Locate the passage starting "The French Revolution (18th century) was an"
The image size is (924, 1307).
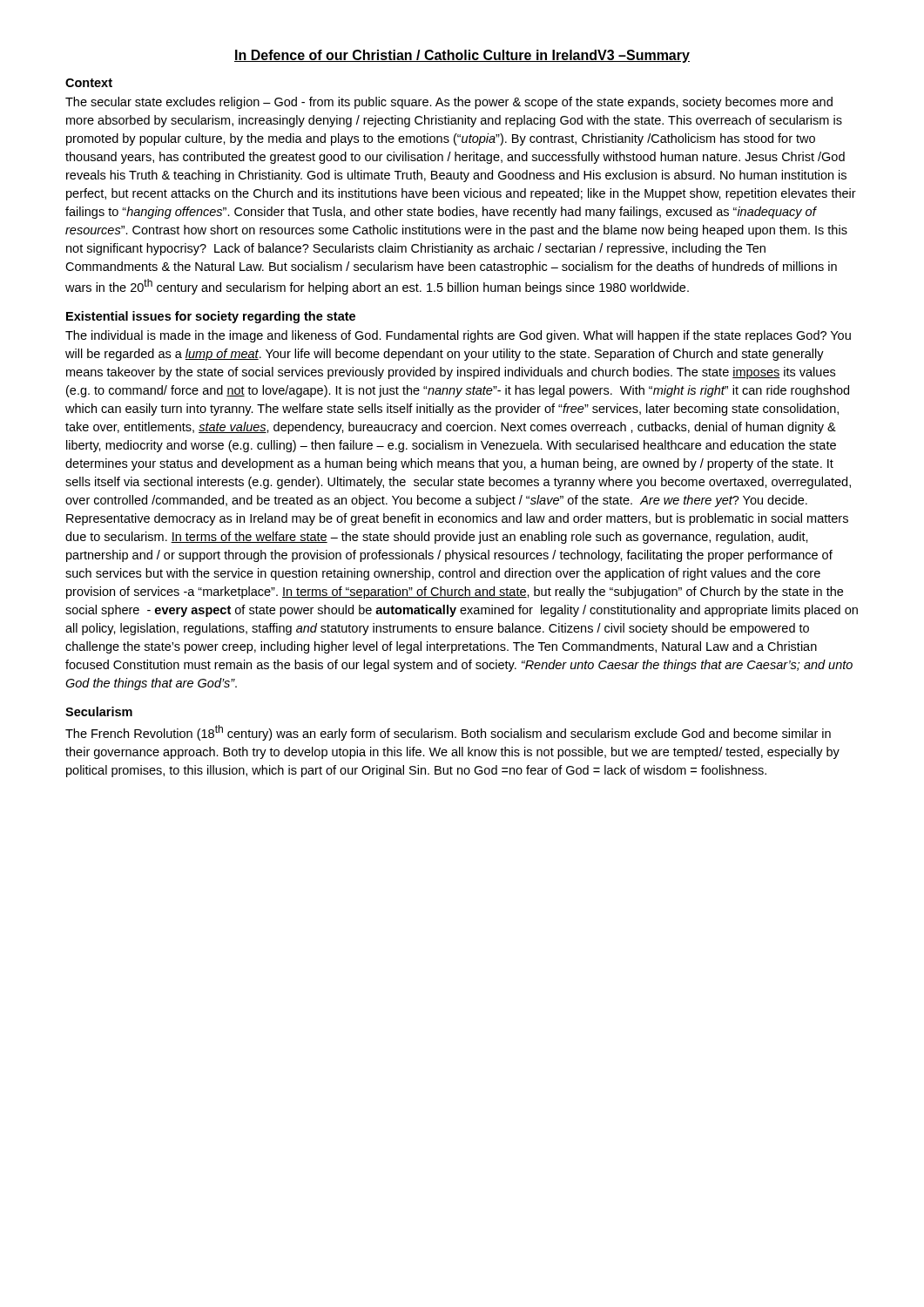pyautogui.click(x=452, y=750)
